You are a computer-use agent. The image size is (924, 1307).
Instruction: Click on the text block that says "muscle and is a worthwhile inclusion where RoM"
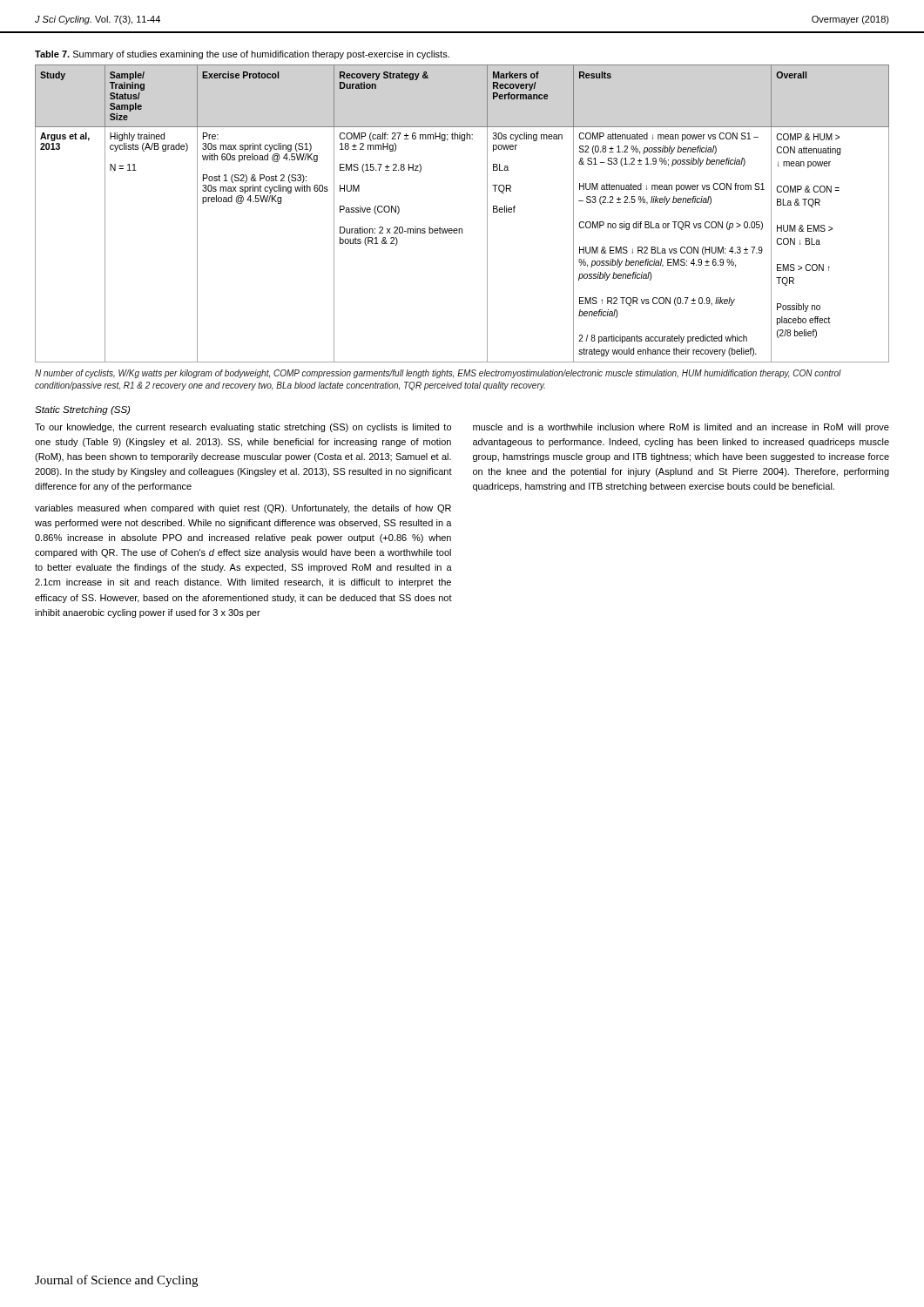(681, 457)
